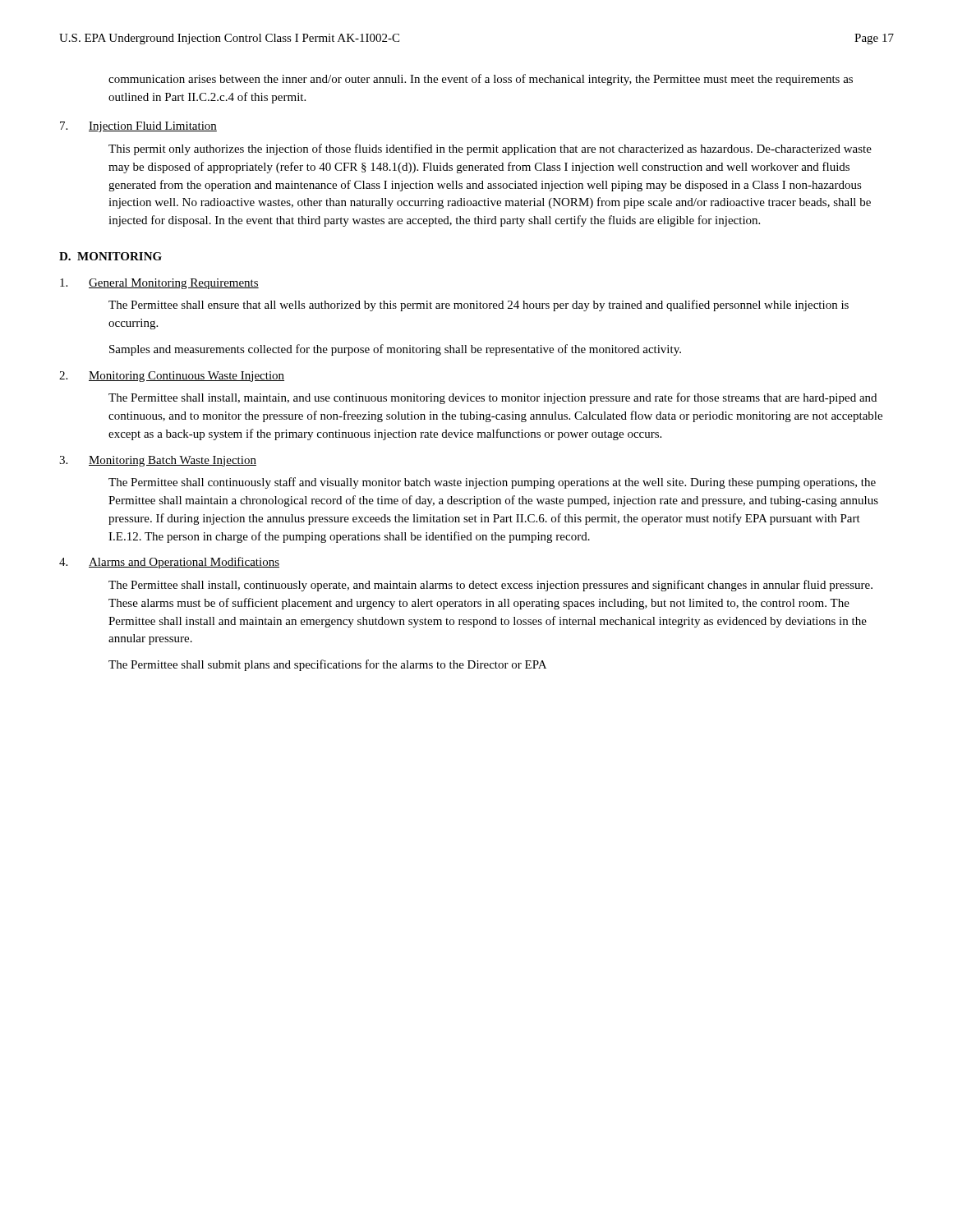953x1232 pixels.
Task: Click on the text block with the text "This permit only authorizes the injection of"
Action: [x=490, y=184]
